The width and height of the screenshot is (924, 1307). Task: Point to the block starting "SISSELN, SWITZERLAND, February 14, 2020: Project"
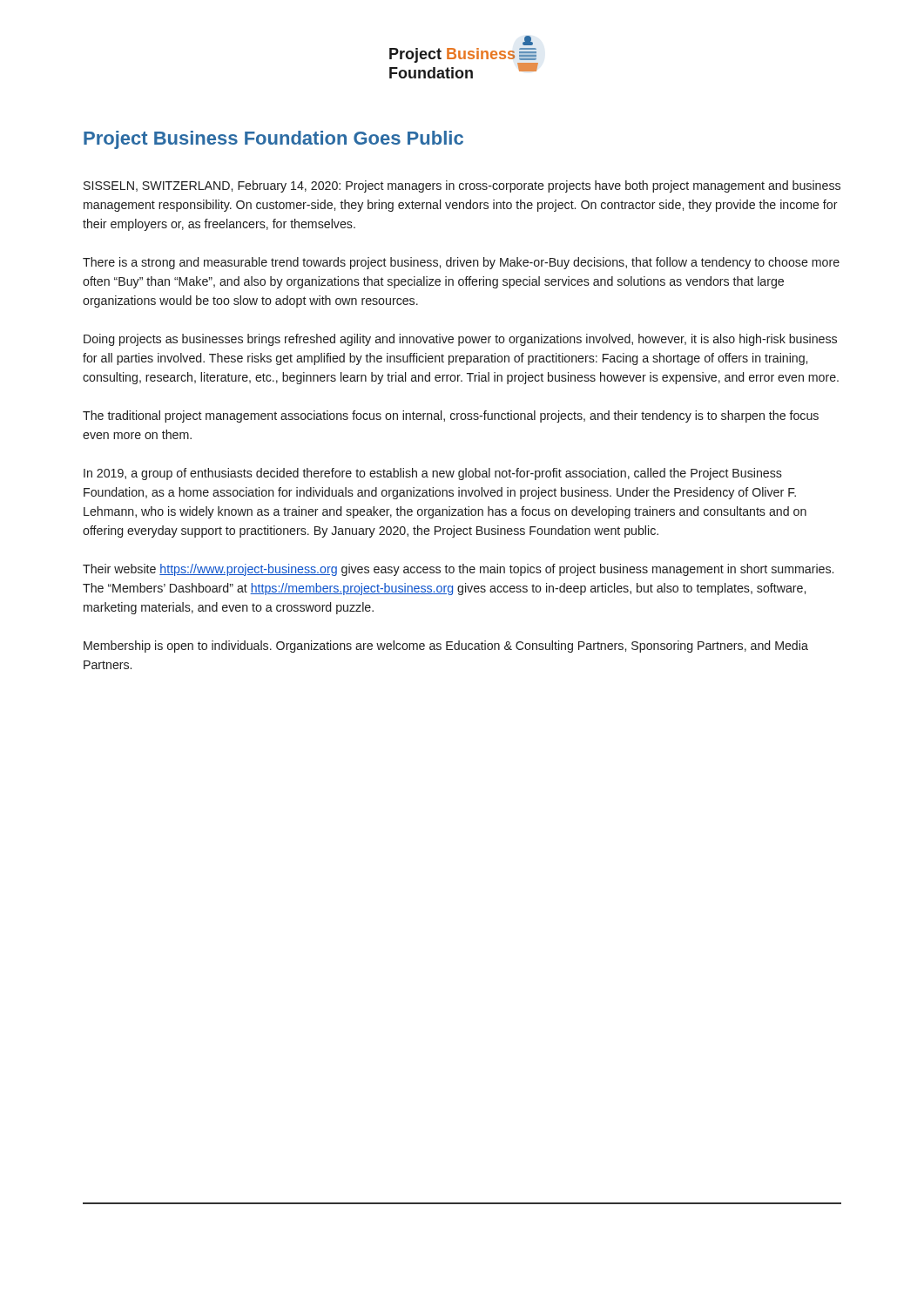point(462,204)
